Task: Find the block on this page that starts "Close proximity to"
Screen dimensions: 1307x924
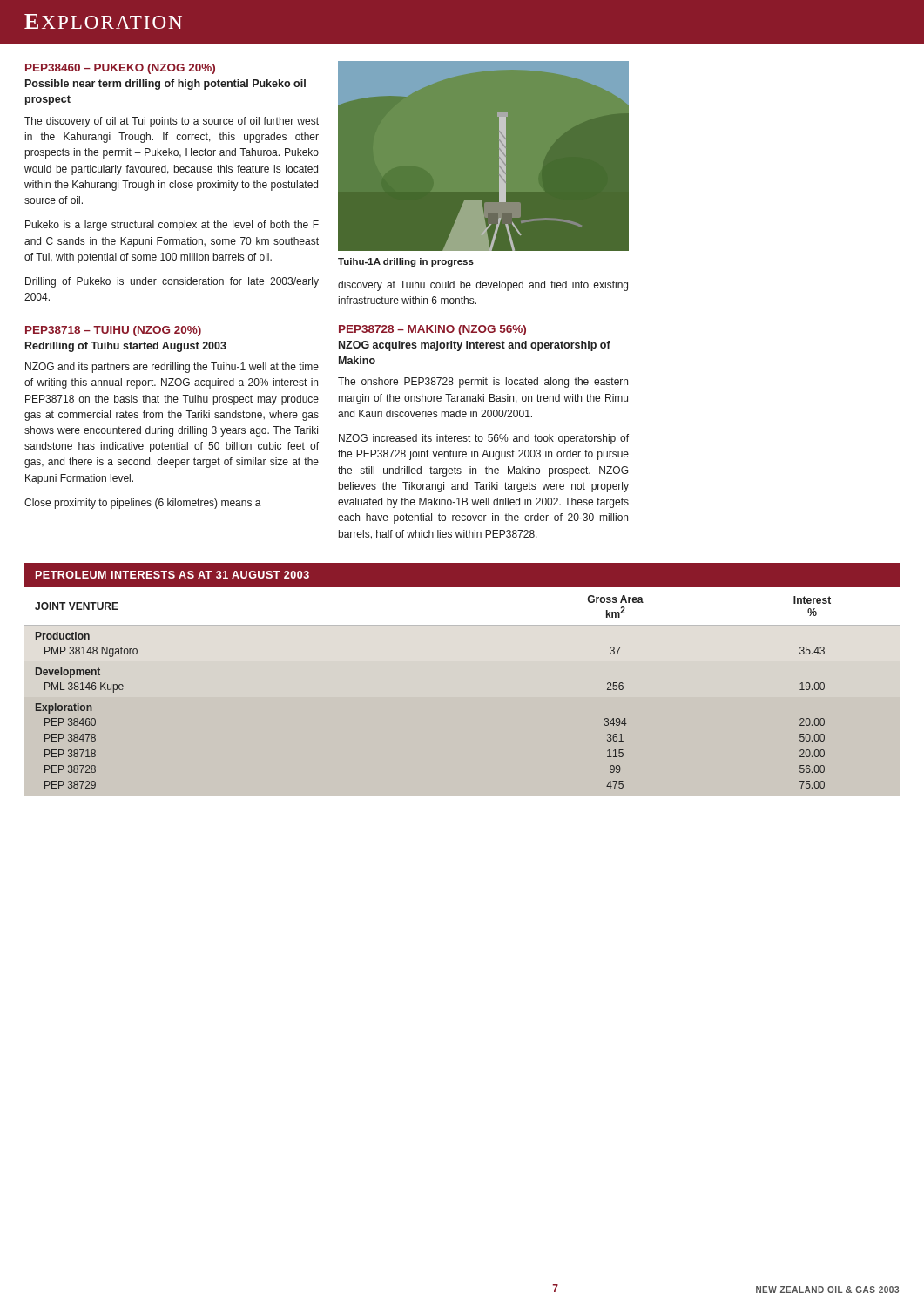Action: click(143, 503)
